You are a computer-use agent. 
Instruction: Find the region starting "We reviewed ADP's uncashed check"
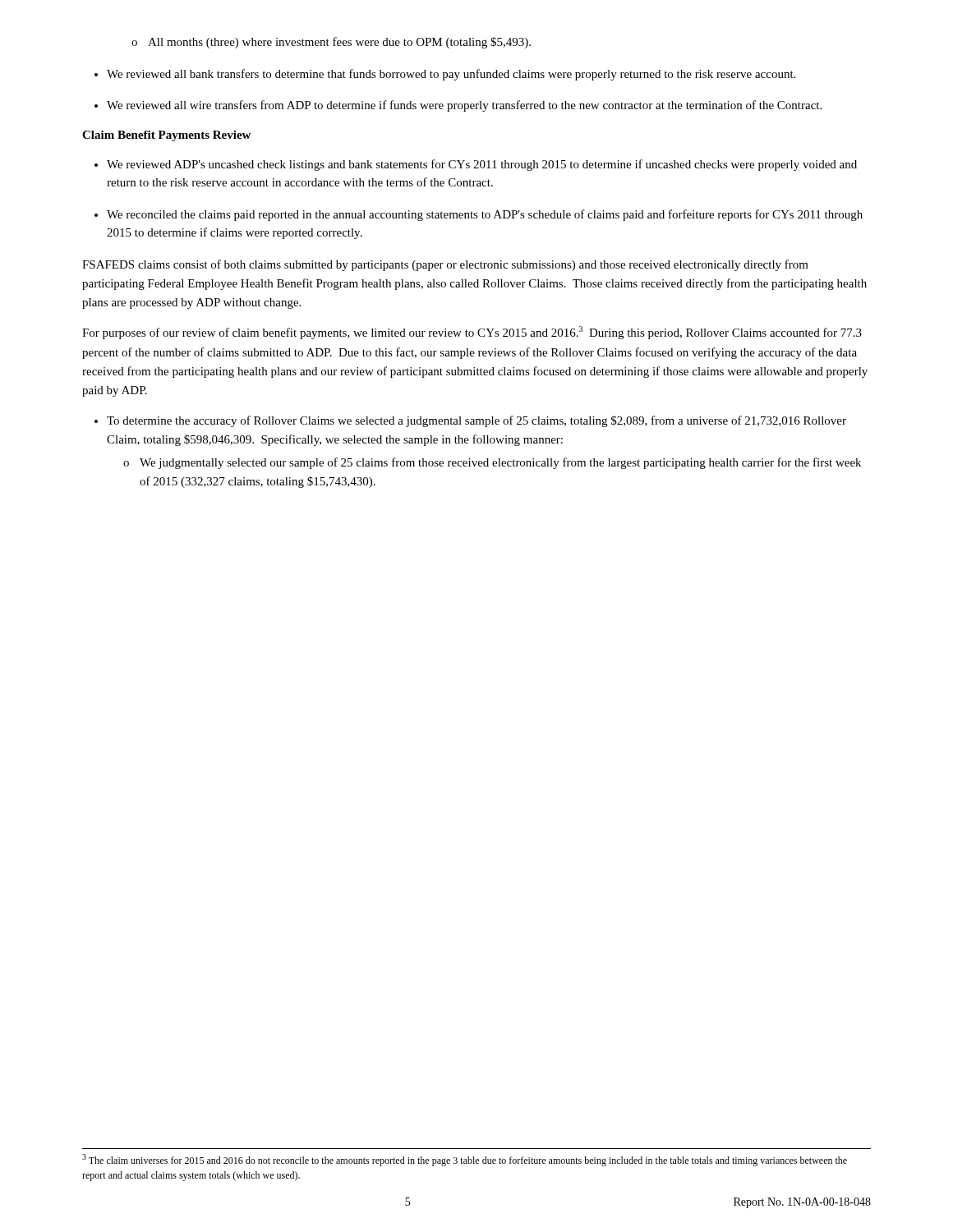coord(482,173)
